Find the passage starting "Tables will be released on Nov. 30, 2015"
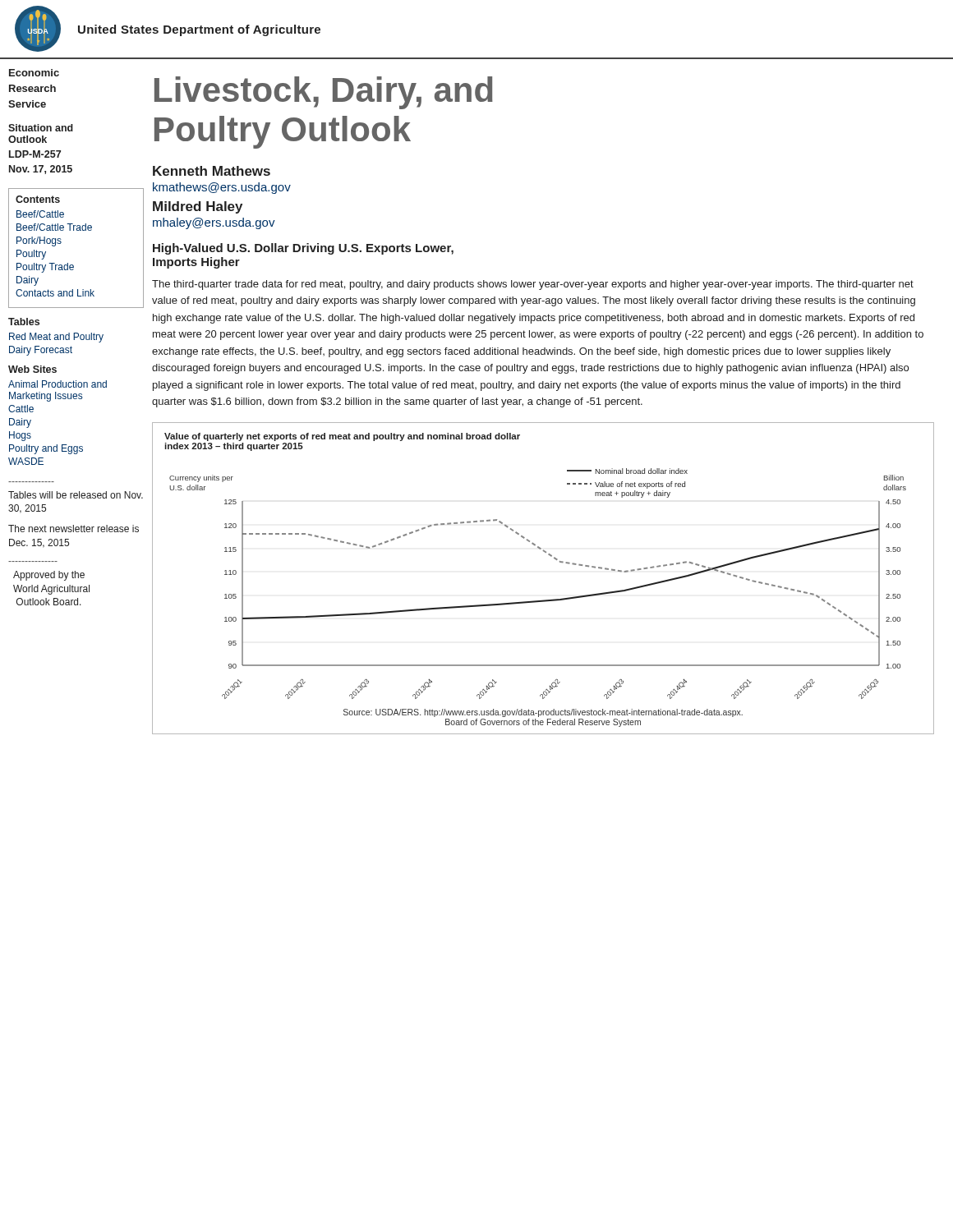Screen dimensions: 1232x953 point(76,502)
